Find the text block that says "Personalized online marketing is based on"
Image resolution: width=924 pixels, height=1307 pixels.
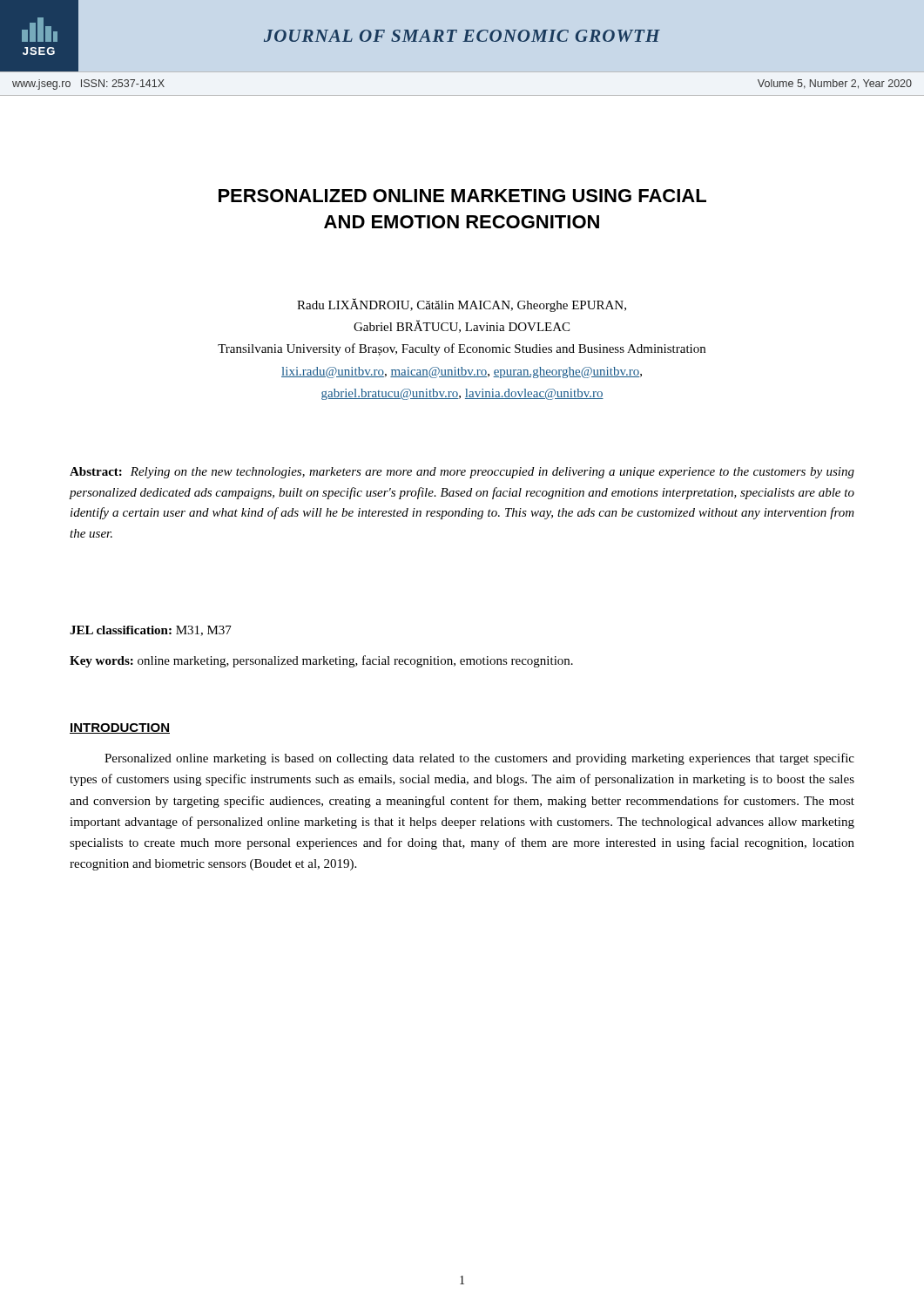click(x=462, y=811)
